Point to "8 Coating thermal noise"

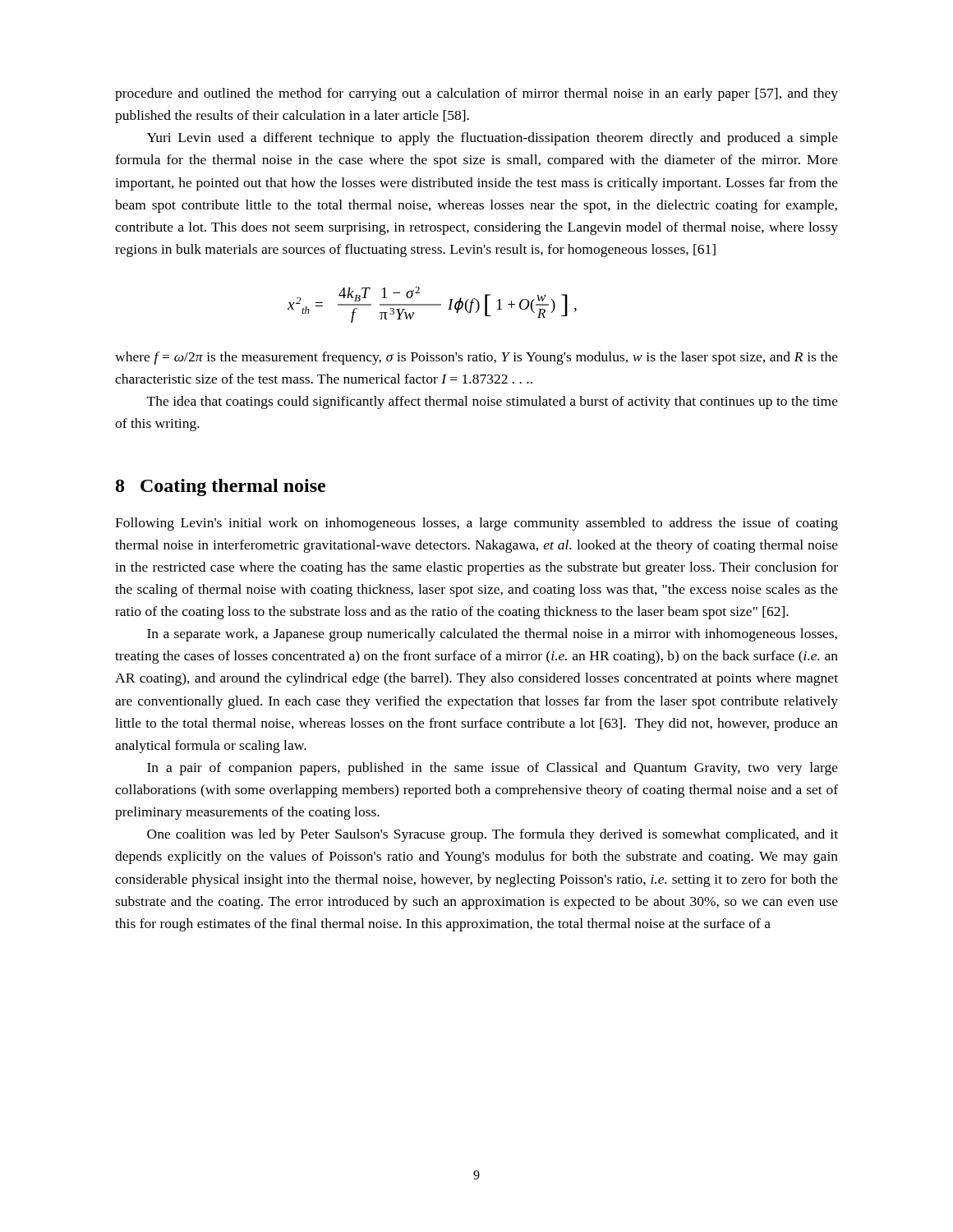click(220, 485)
